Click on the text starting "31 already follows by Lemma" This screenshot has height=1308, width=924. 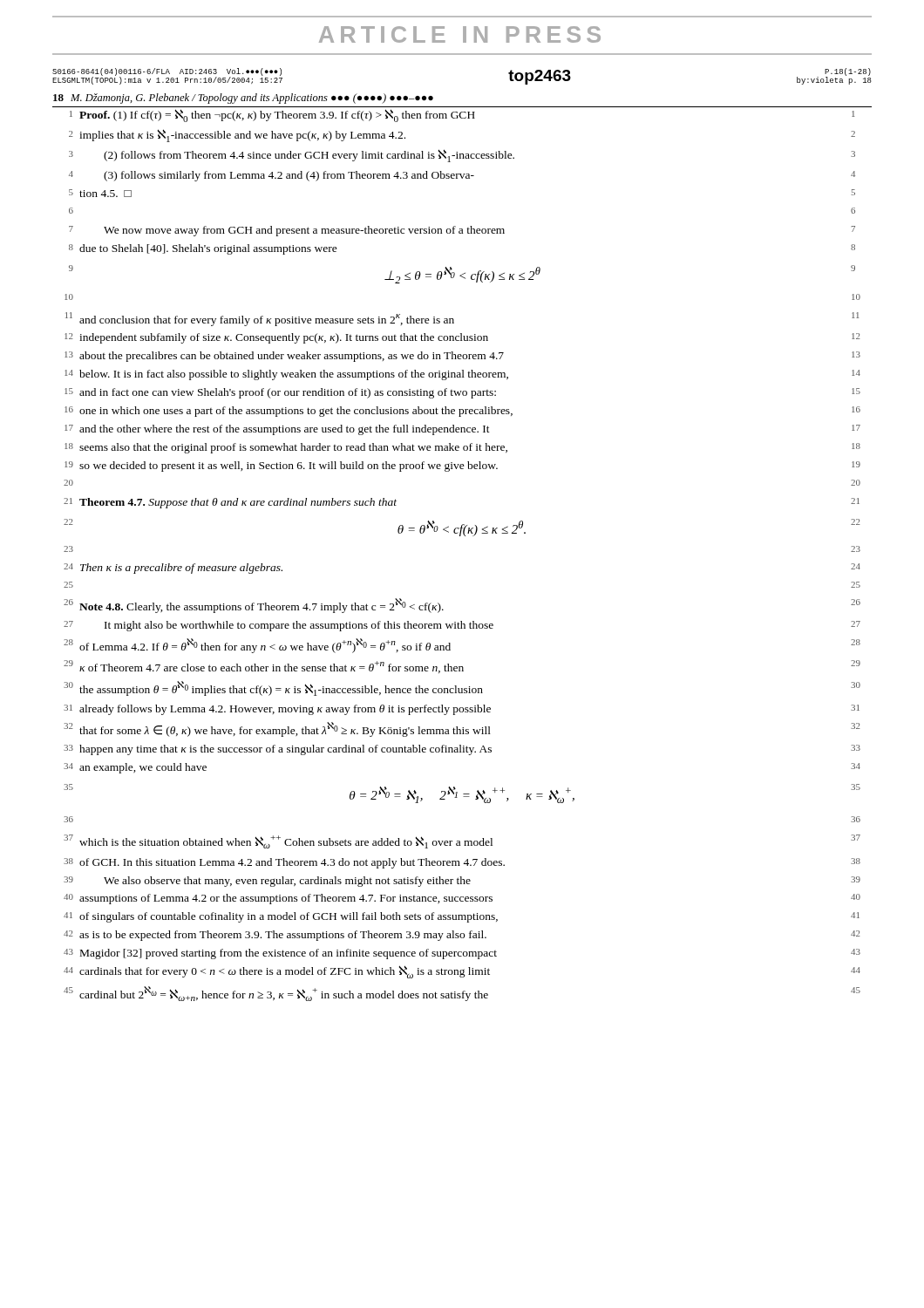point(462,710)
